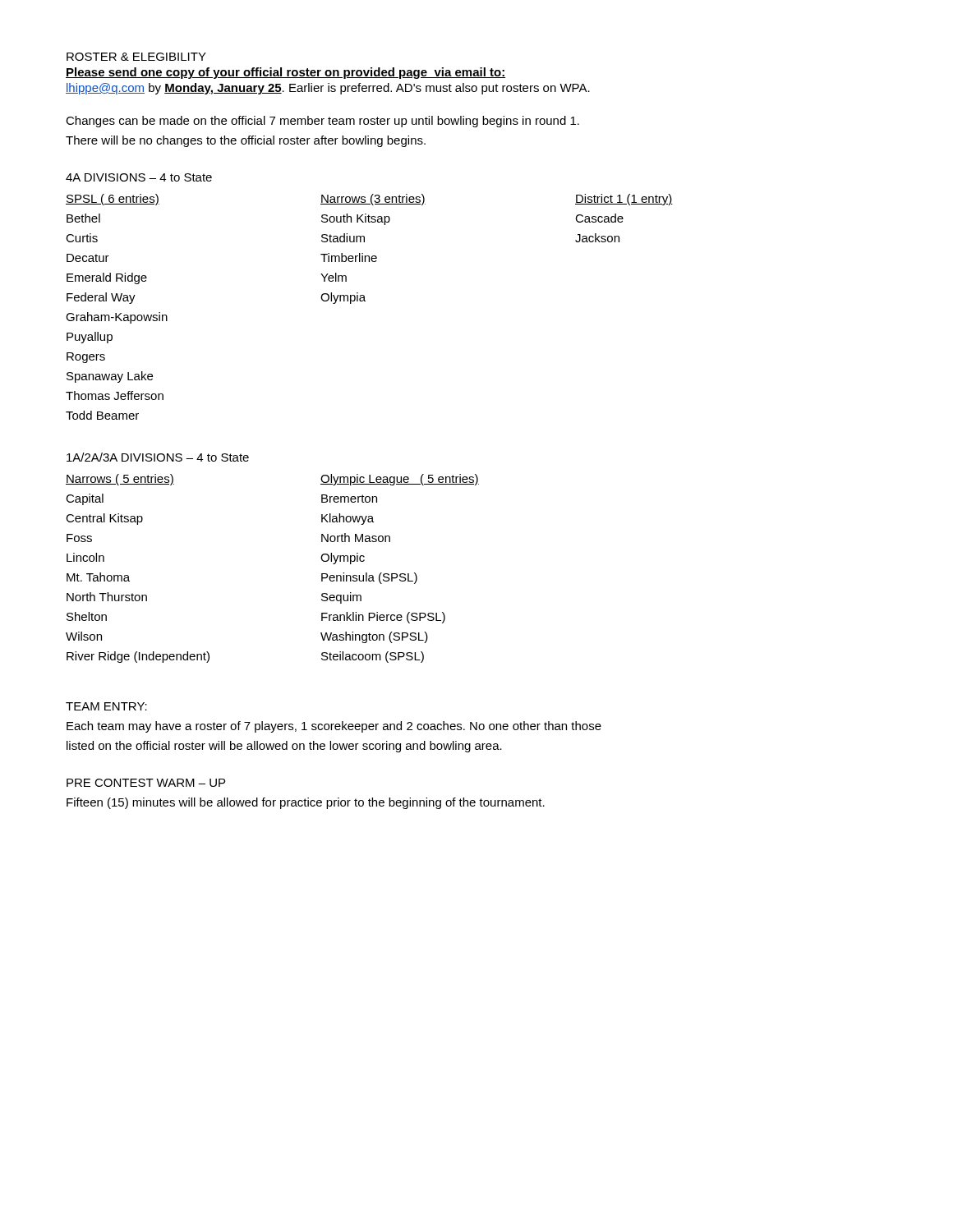The width and height of the screenshot is (953, 1232).
Task: Point to the block beginning "lhippe@q.com by Monday, January"
Action: tap(328, 87)
